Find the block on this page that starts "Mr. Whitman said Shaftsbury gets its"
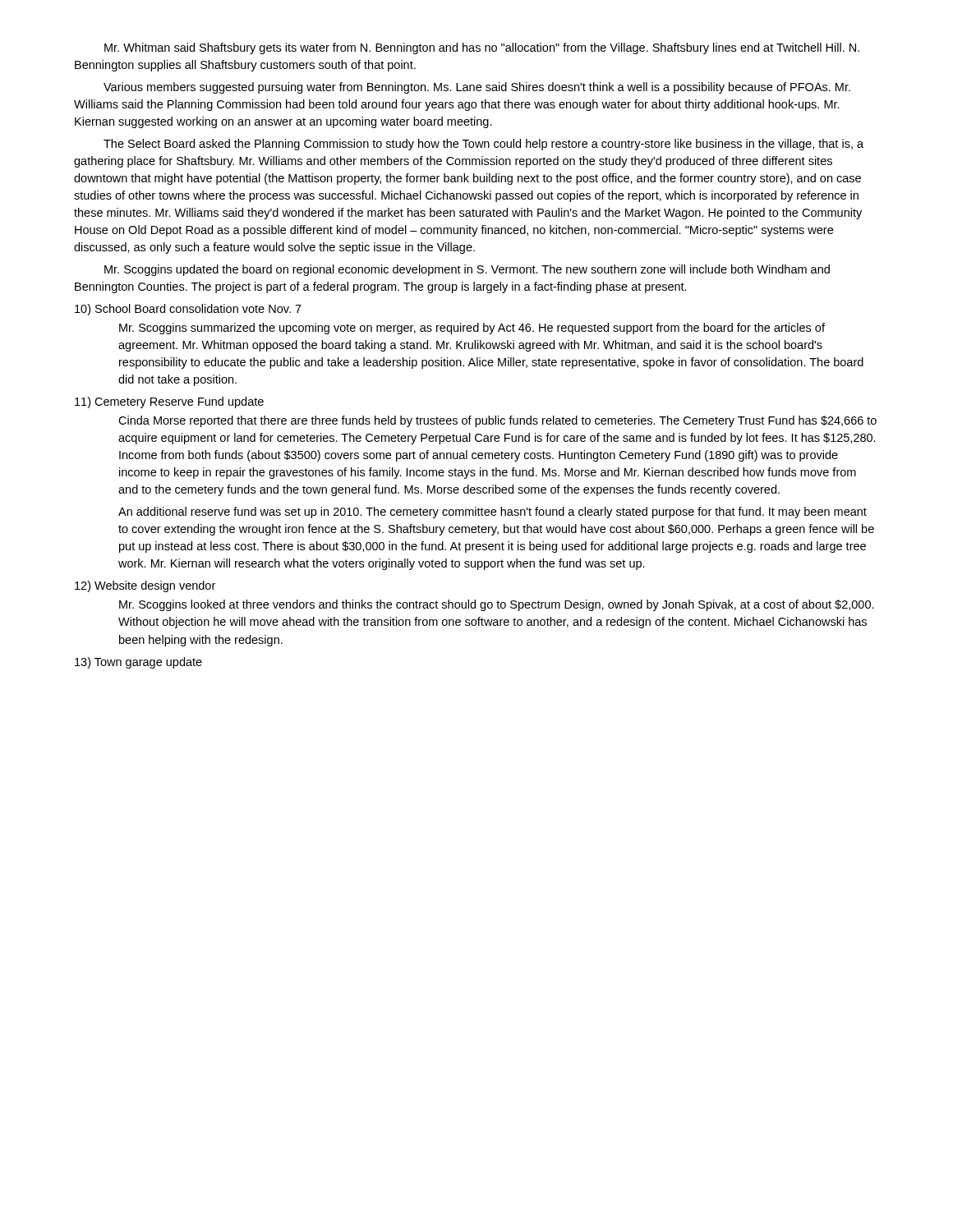The image size is (953, 1232). click(476, 57)
